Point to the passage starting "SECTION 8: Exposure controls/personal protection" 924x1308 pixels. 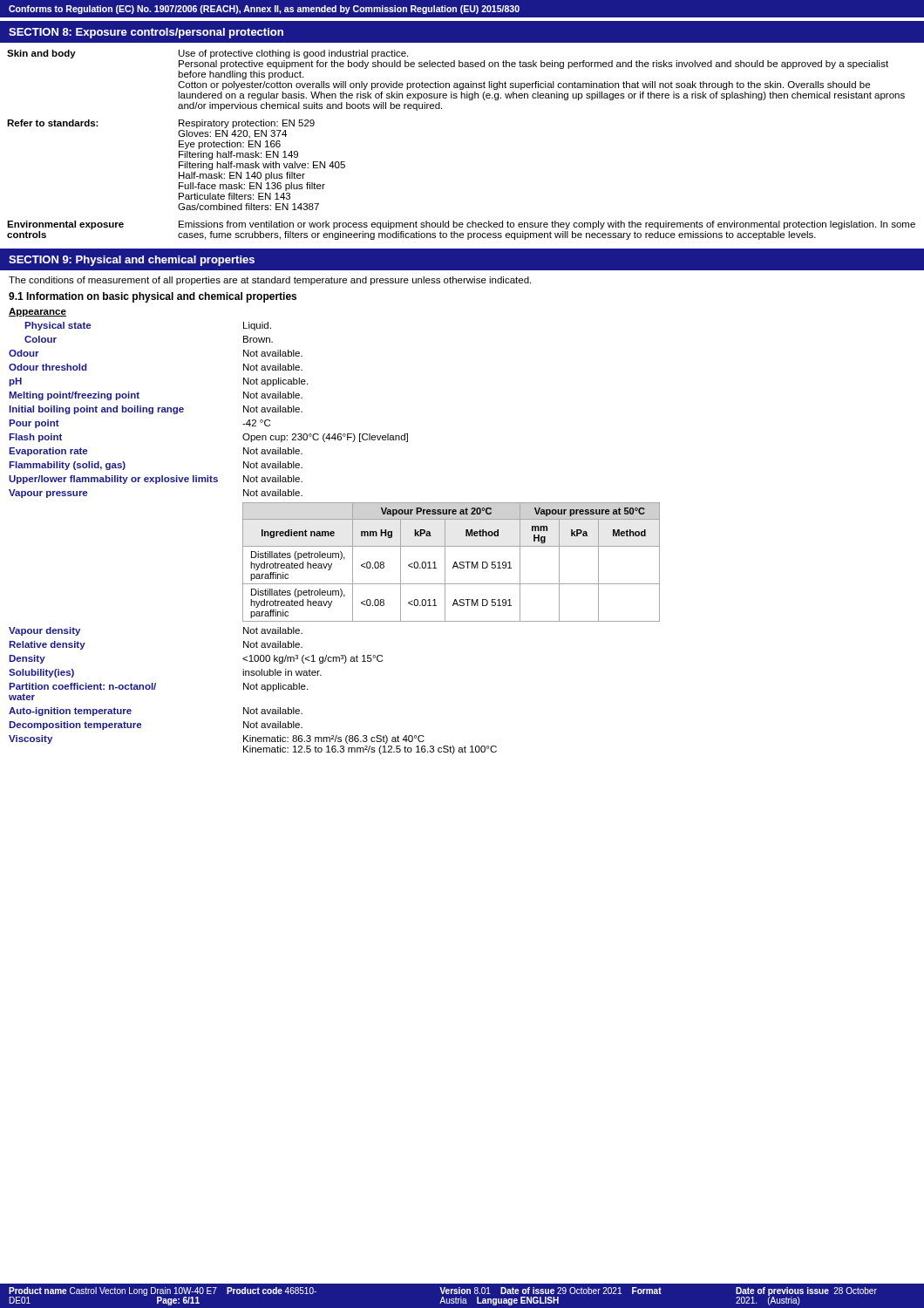click(146, 32)
